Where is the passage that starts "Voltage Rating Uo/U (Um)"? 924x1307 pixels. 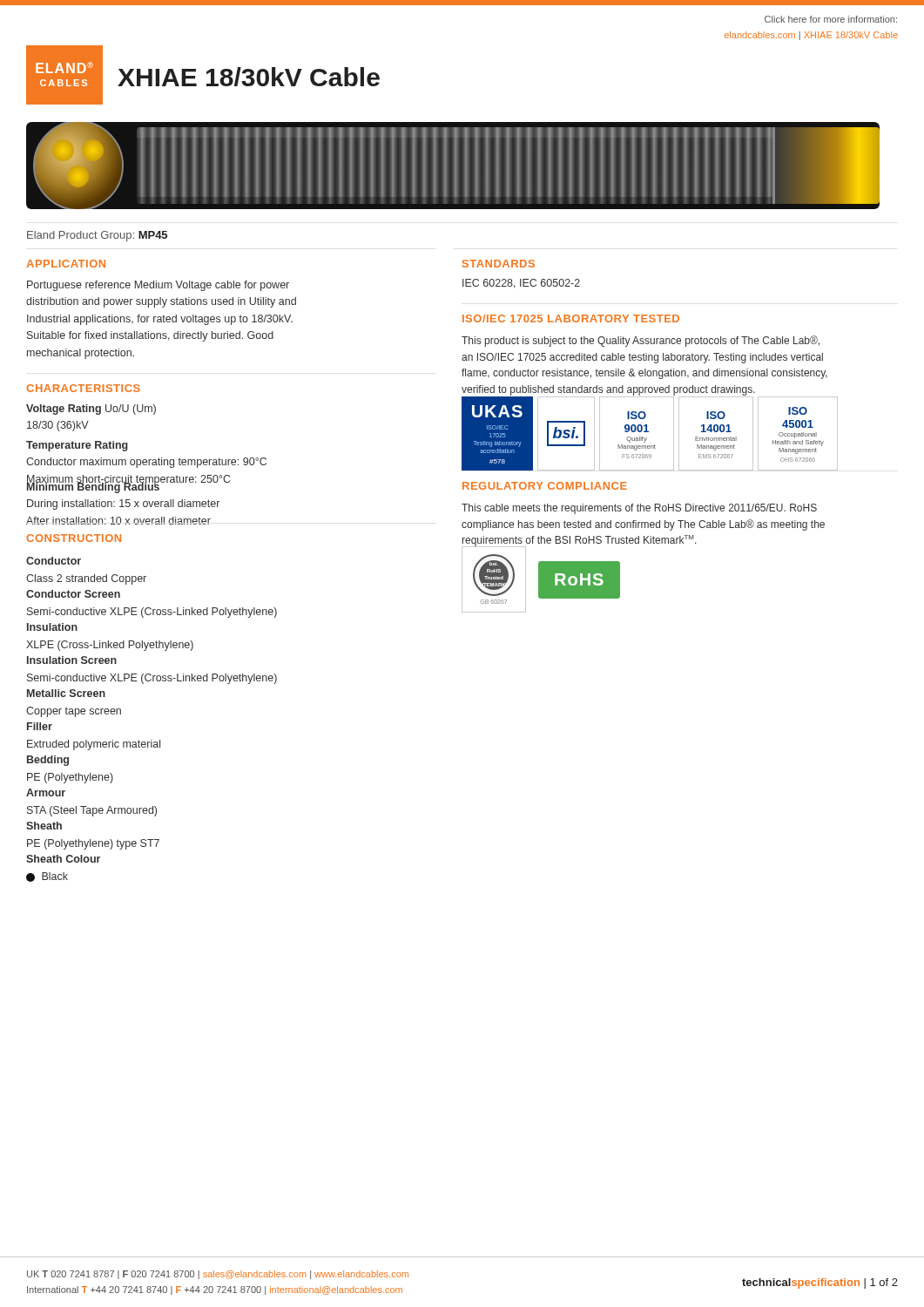(x=91, y=417)
